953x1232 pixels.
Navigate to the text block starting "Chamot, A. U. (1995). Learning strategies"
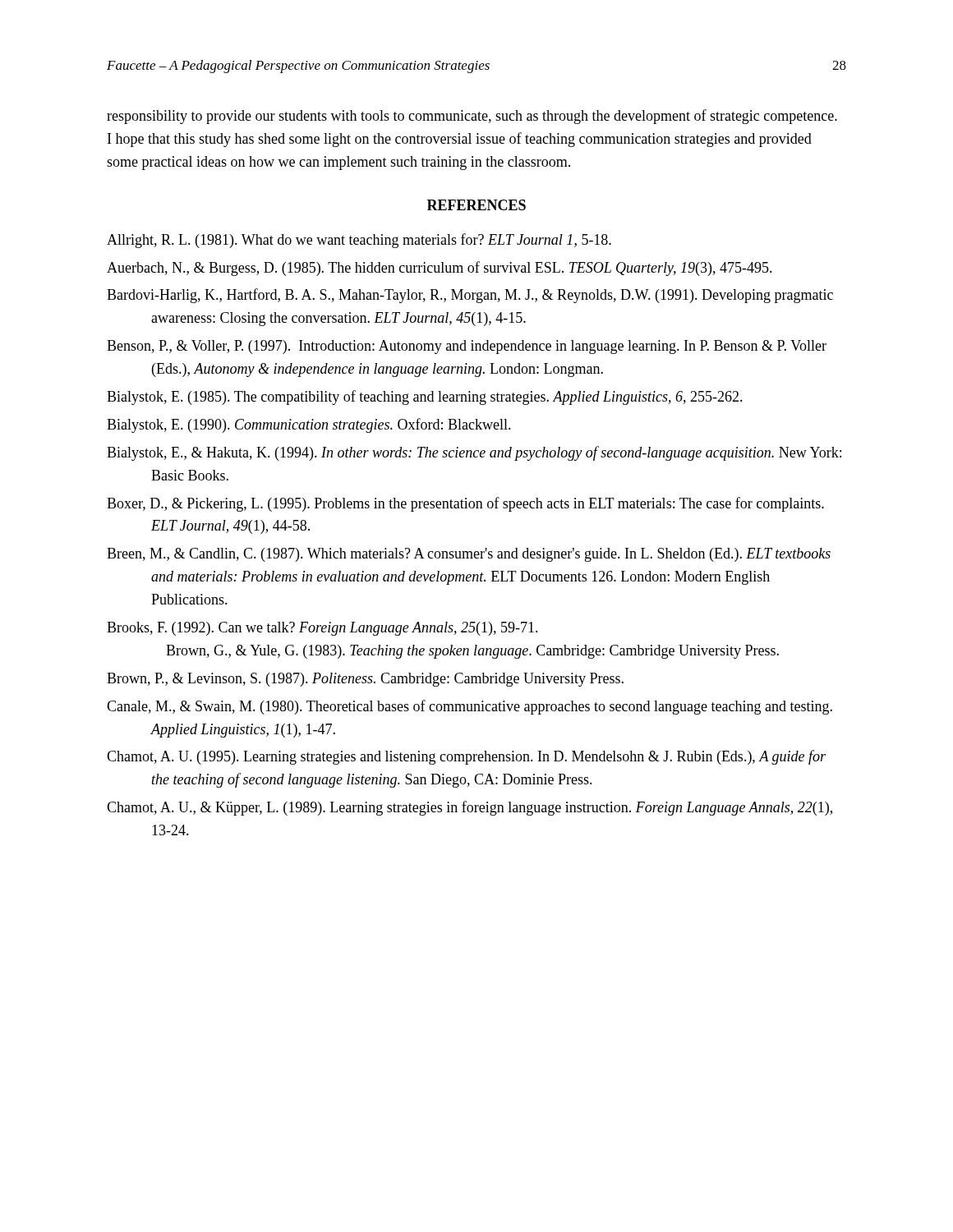[466, 768]
